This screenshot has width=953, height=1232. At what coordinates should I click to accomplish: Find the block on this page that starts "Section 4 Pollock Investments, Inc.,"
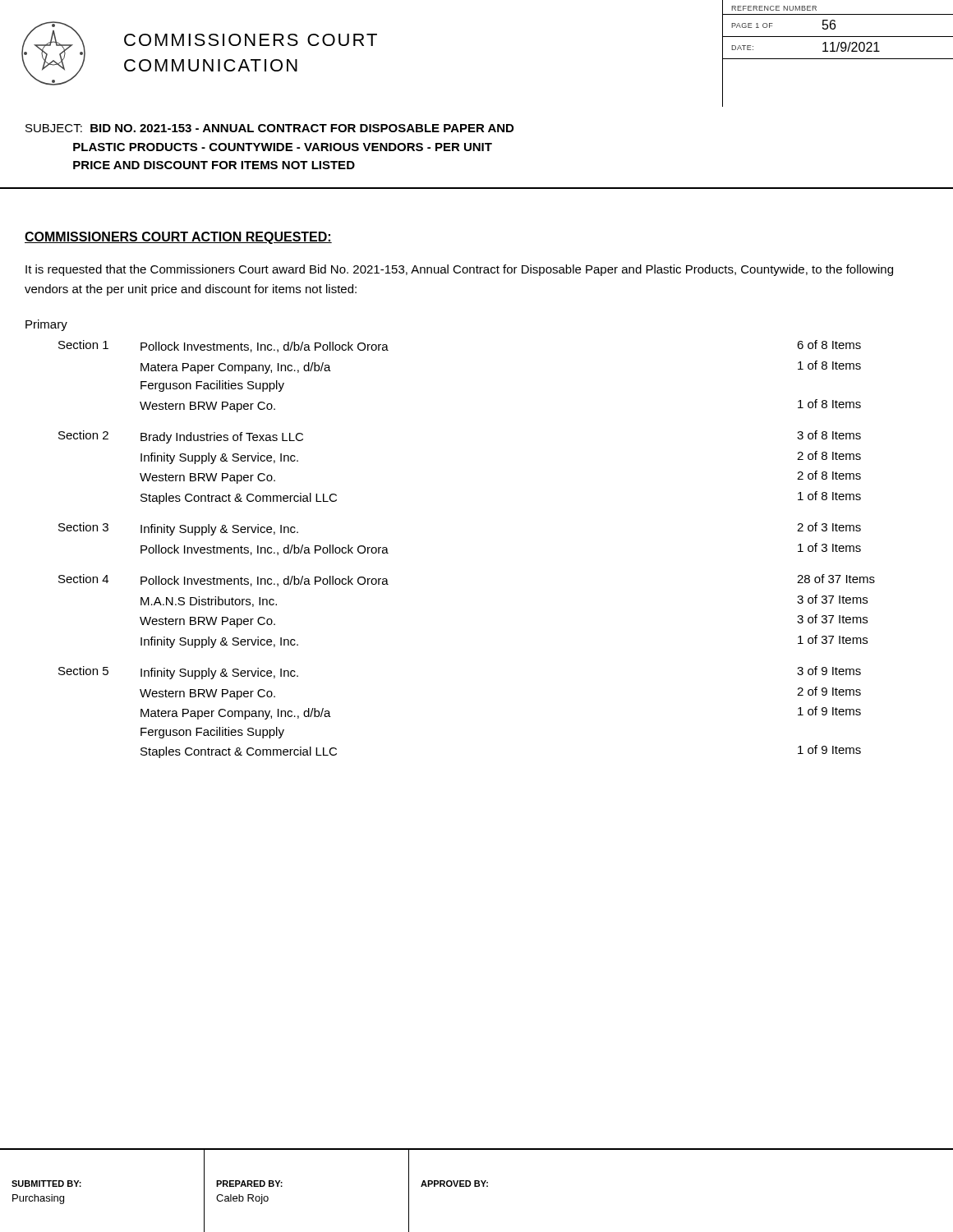pyautogui.click(x=83, y=580)
